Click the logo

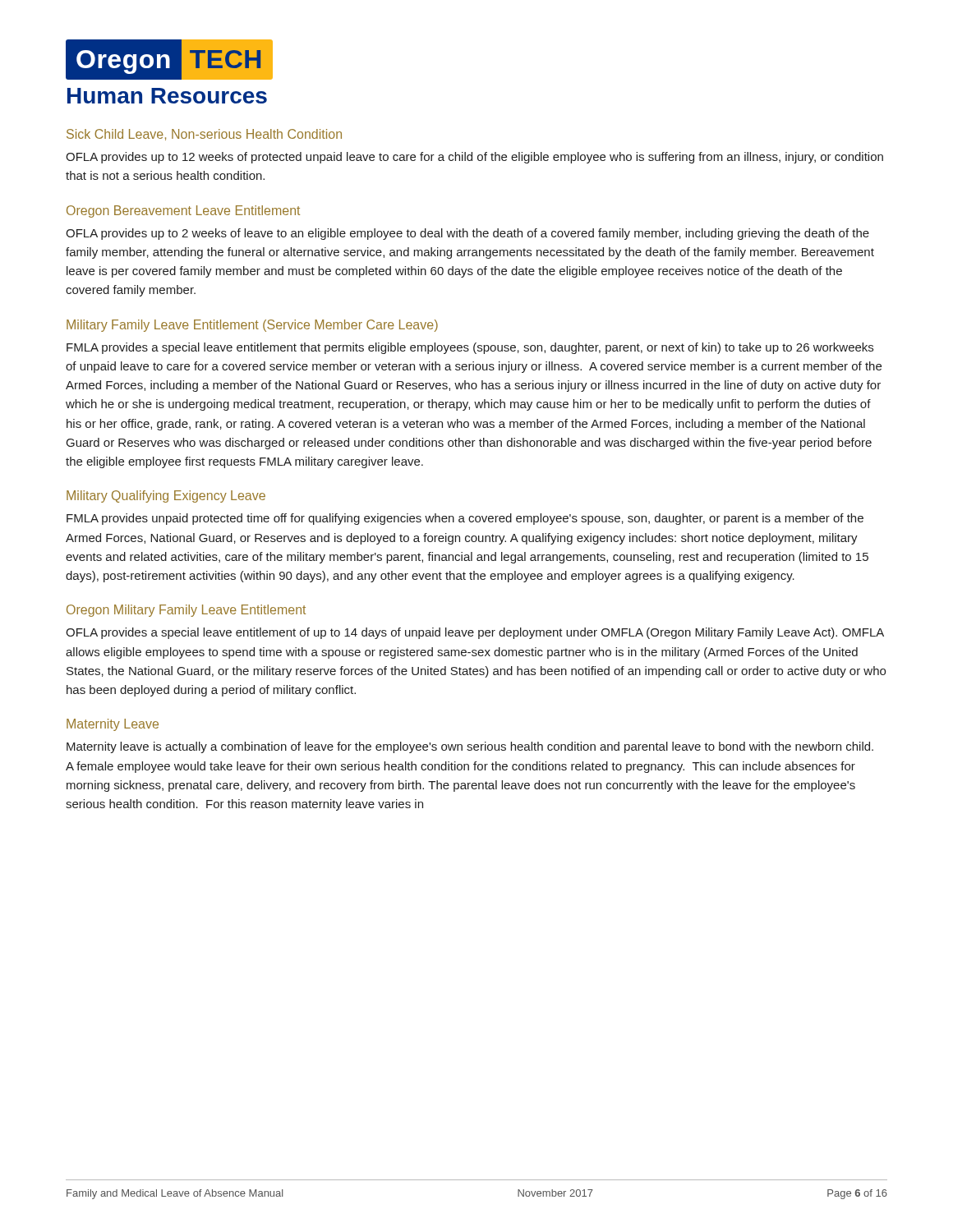point(476,74)
